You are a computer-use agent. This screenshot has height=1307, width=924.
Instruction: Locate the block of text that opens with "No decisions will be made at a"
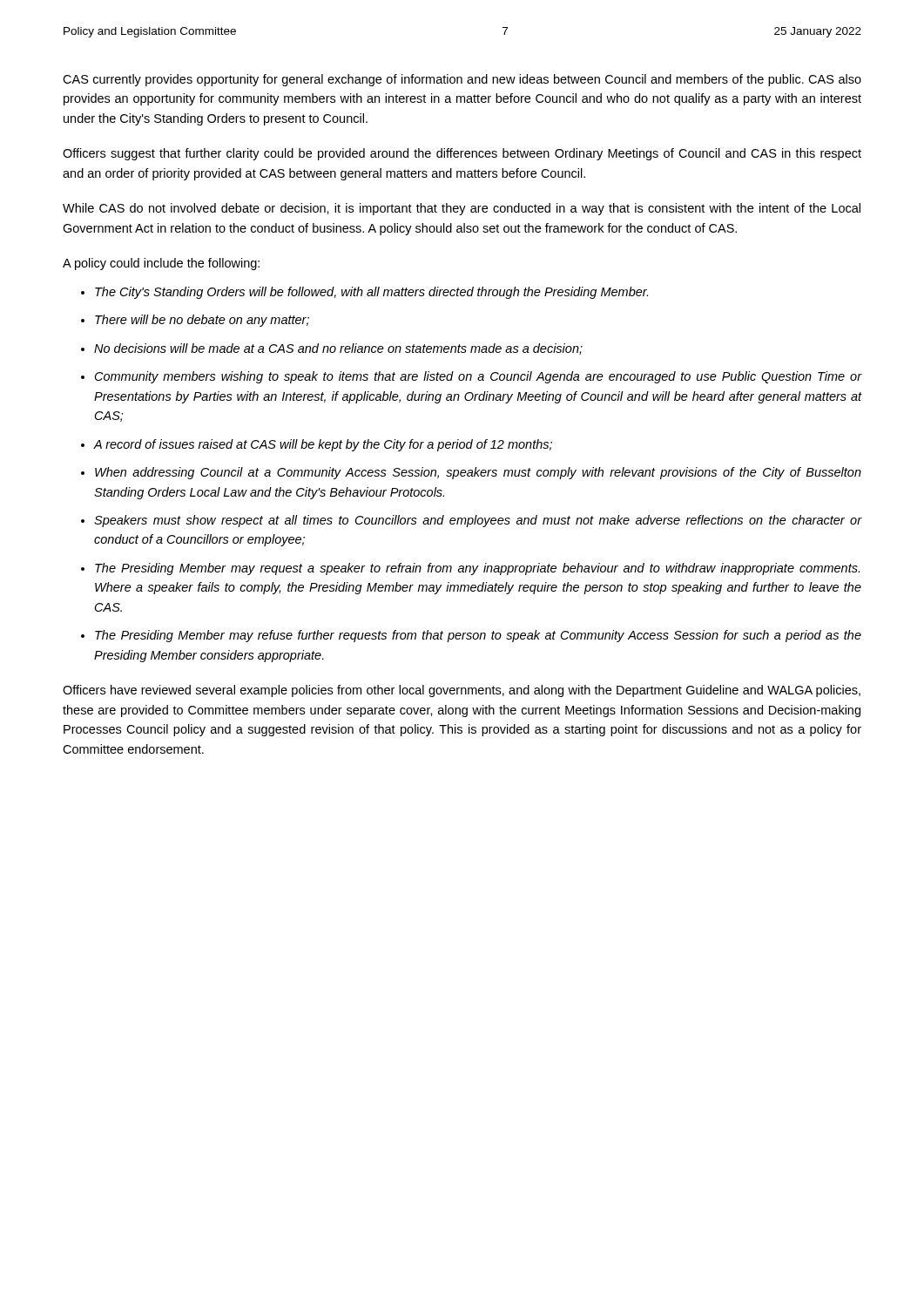338,348
